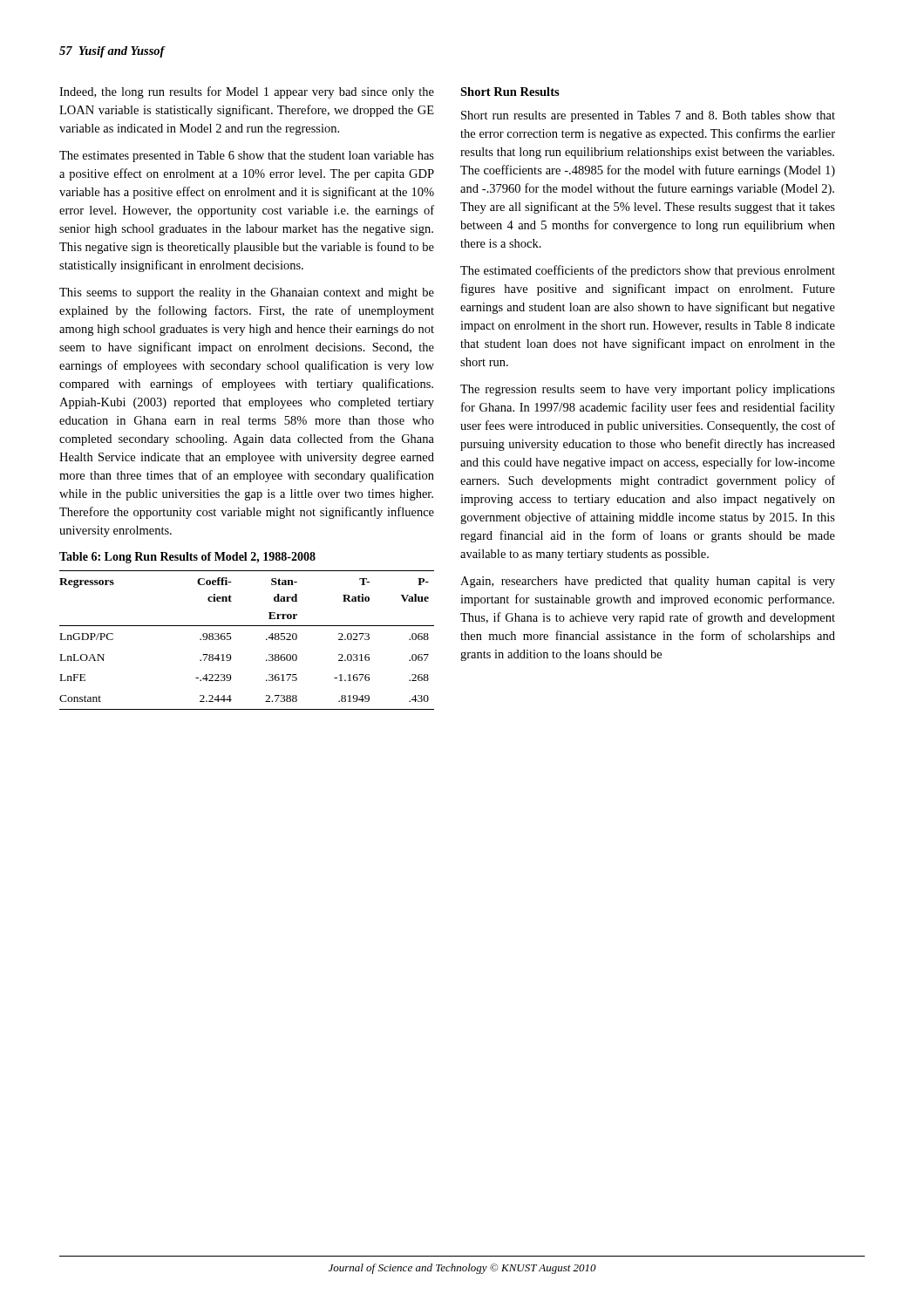Point to the block starting "Short Run Results"
The image size is (924, 1308).
coord(510,92)
